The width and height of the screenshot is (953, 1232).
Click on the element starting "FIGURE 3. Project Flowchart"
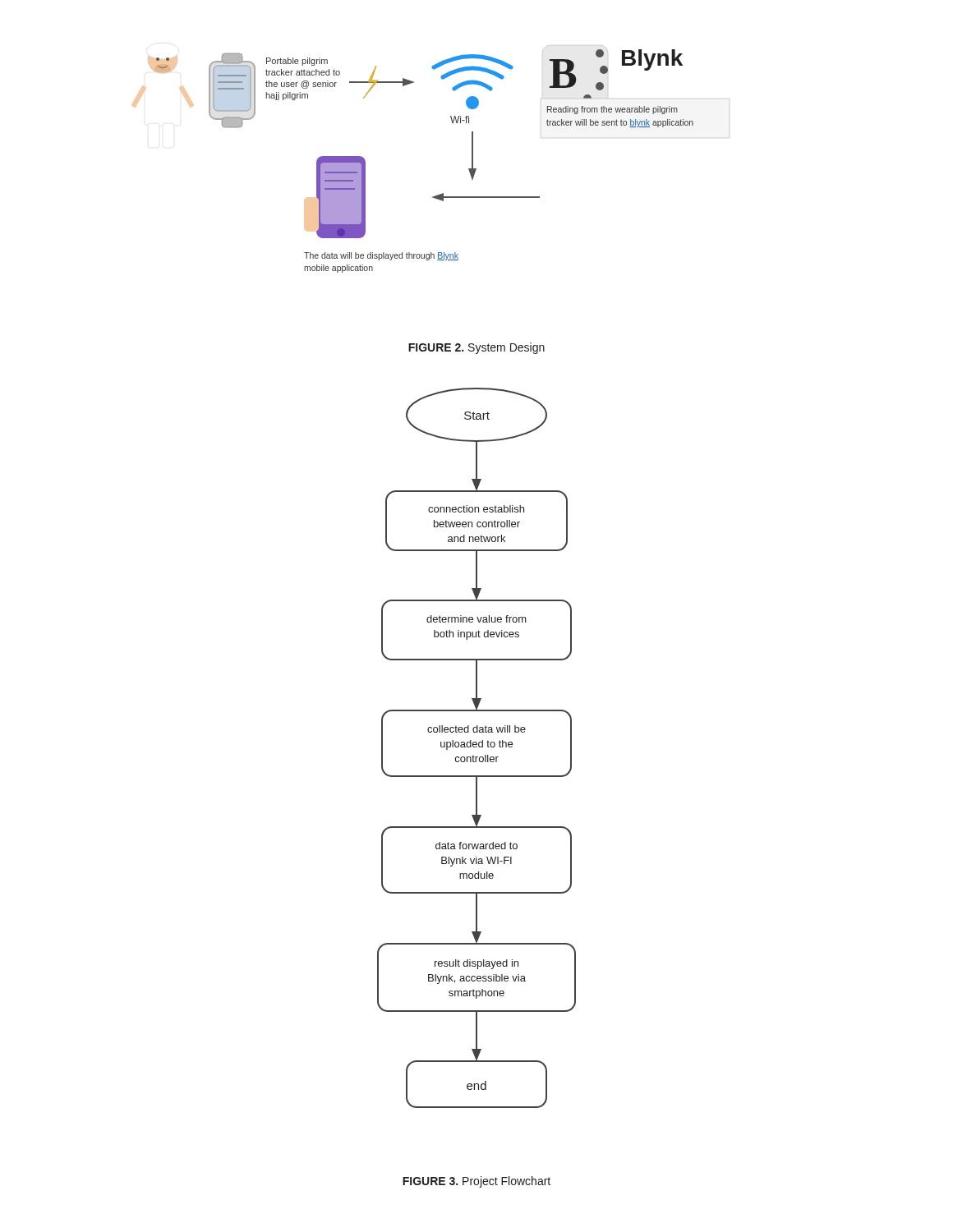(x=476, y=1181)
